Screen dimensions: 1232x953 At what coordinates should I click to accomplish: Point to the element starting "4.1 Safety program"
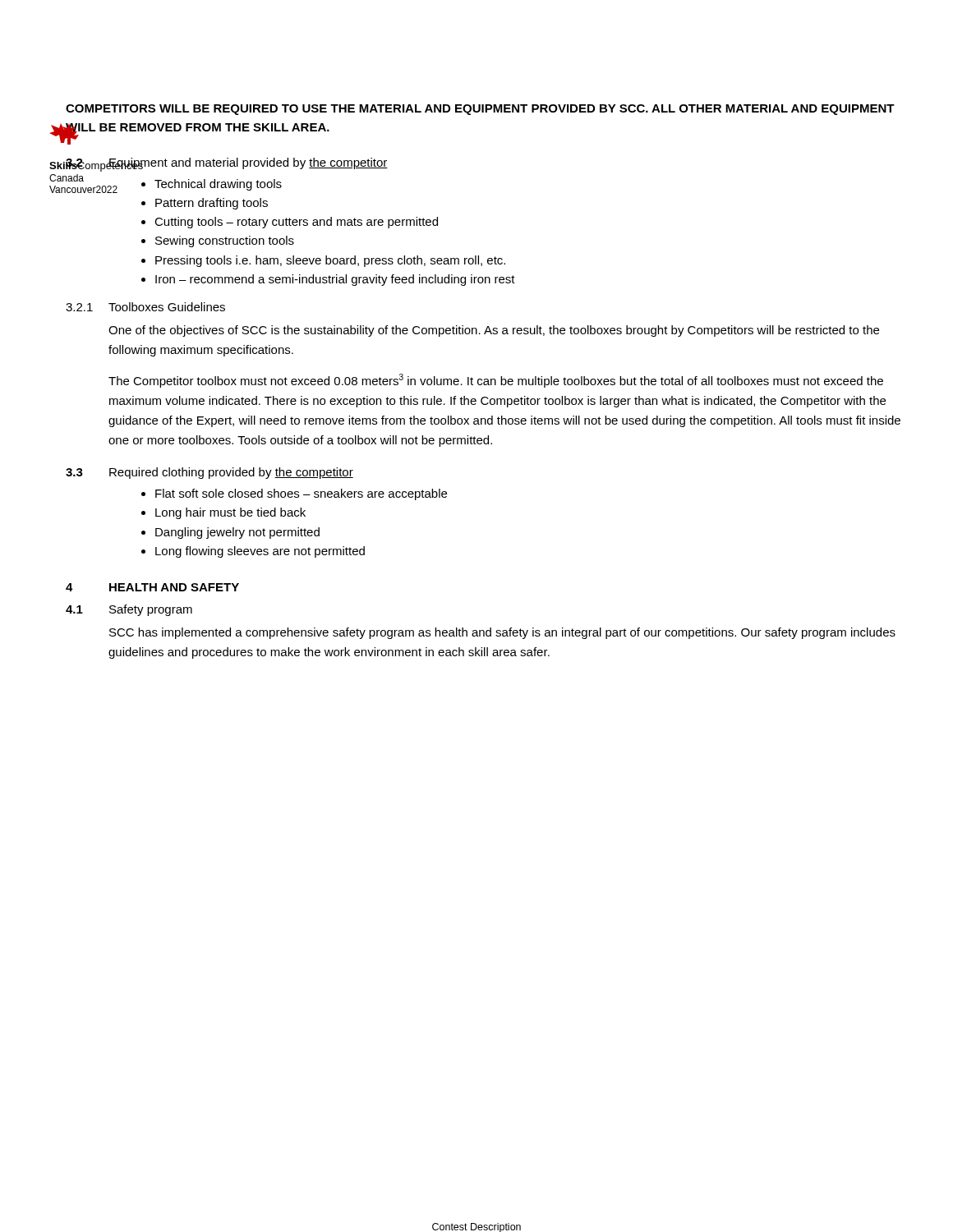[129, 609]
